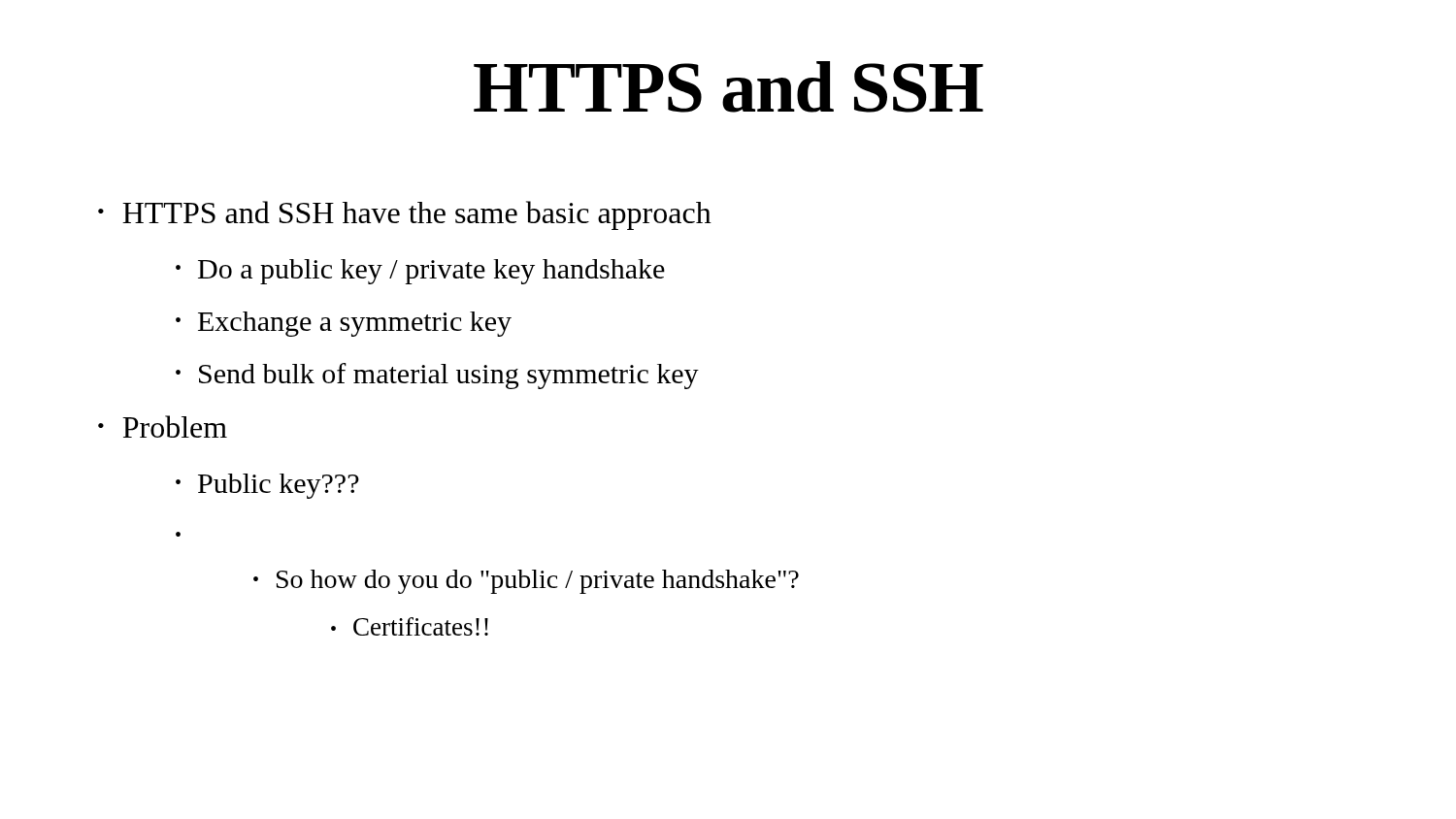
Task: Select the text starting "• Do a public"
Action: 420,269
